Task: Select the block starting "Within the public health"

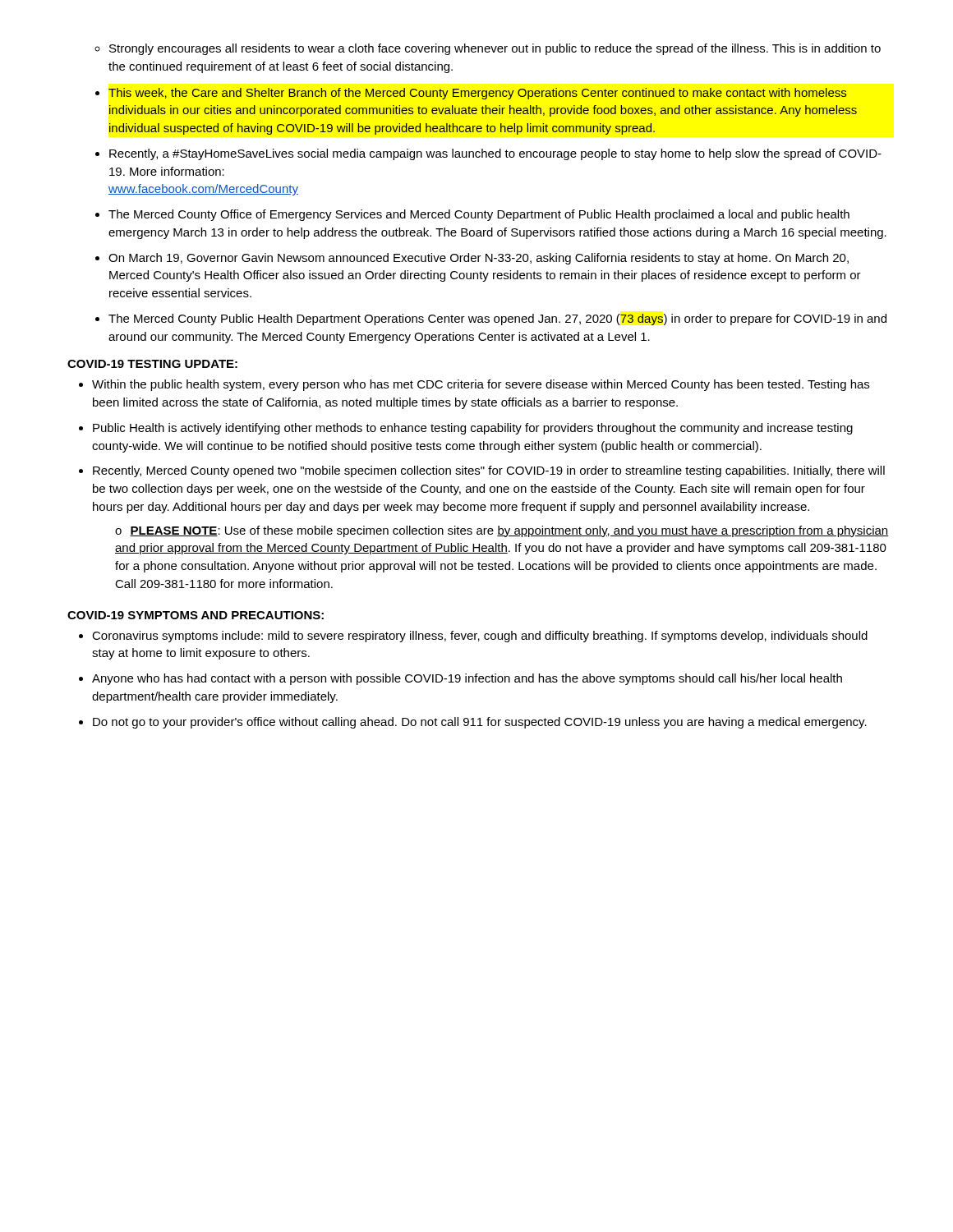Action: coord(493,393)
